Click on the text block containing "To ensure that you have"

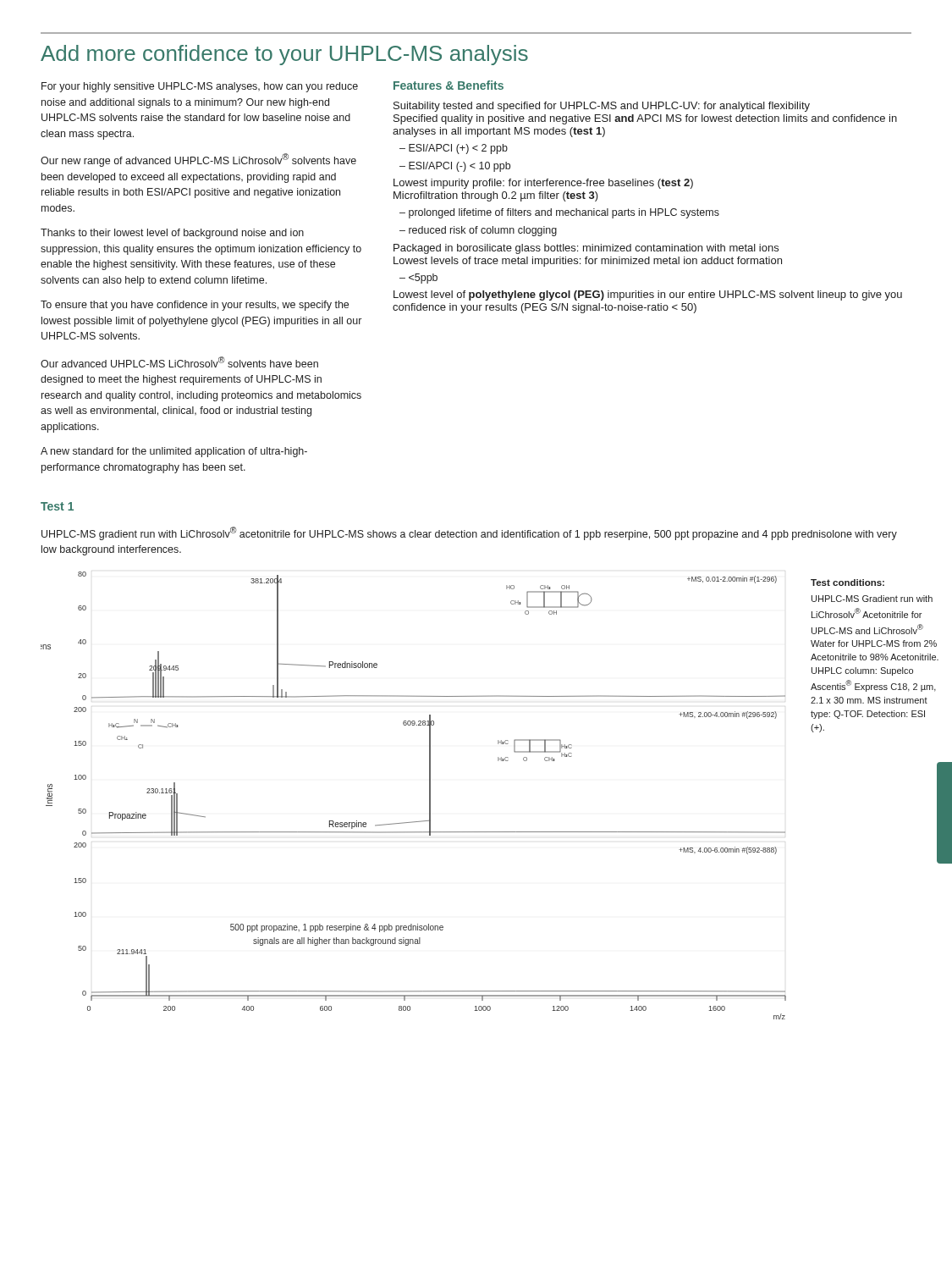[x=201, y=321]
